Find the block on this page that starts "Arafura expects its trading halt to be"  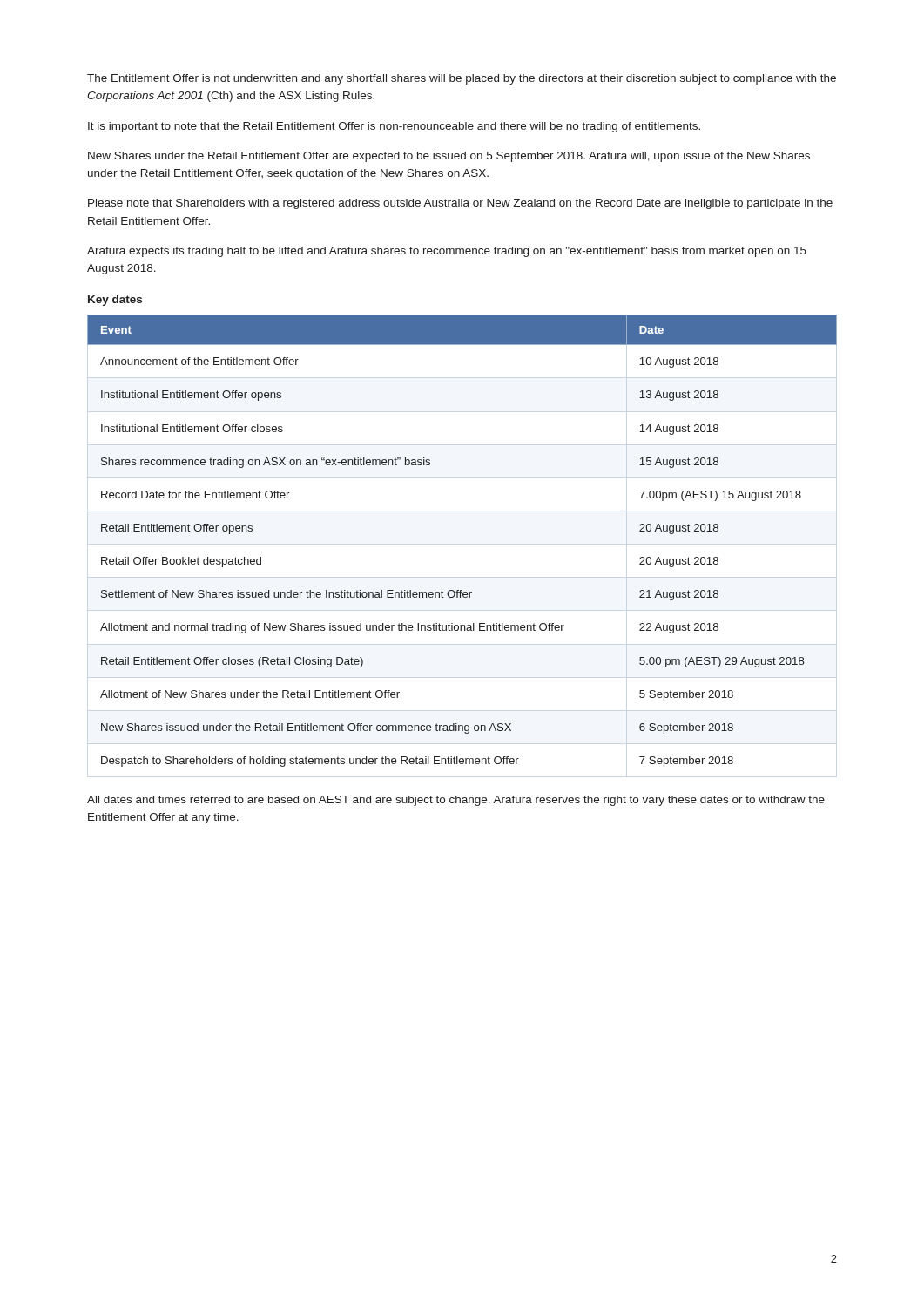click(447, 259)
